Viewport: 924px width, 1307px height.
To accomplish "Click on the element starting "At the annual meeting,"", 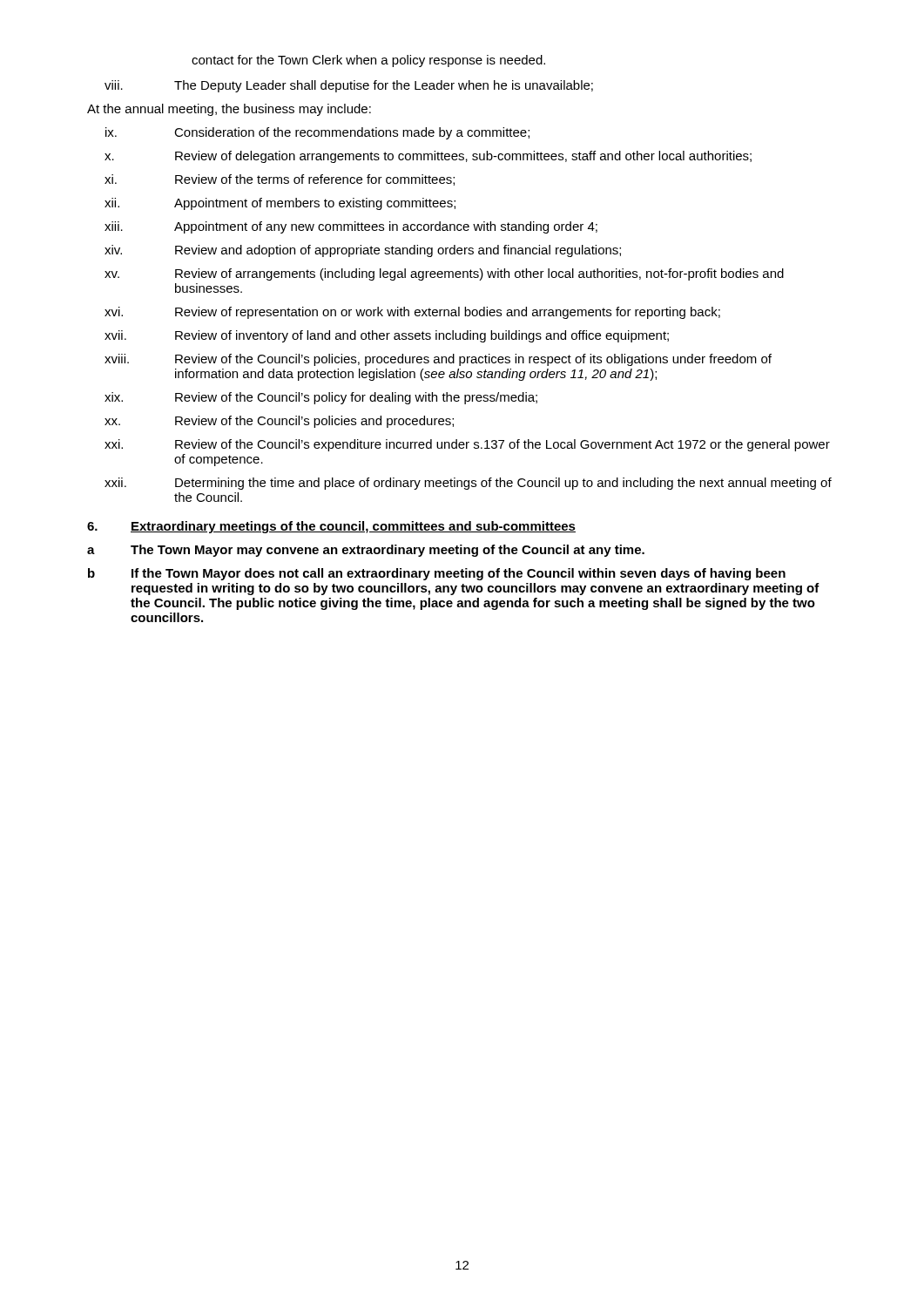I will pyautogui.click(x=229, y=108).
